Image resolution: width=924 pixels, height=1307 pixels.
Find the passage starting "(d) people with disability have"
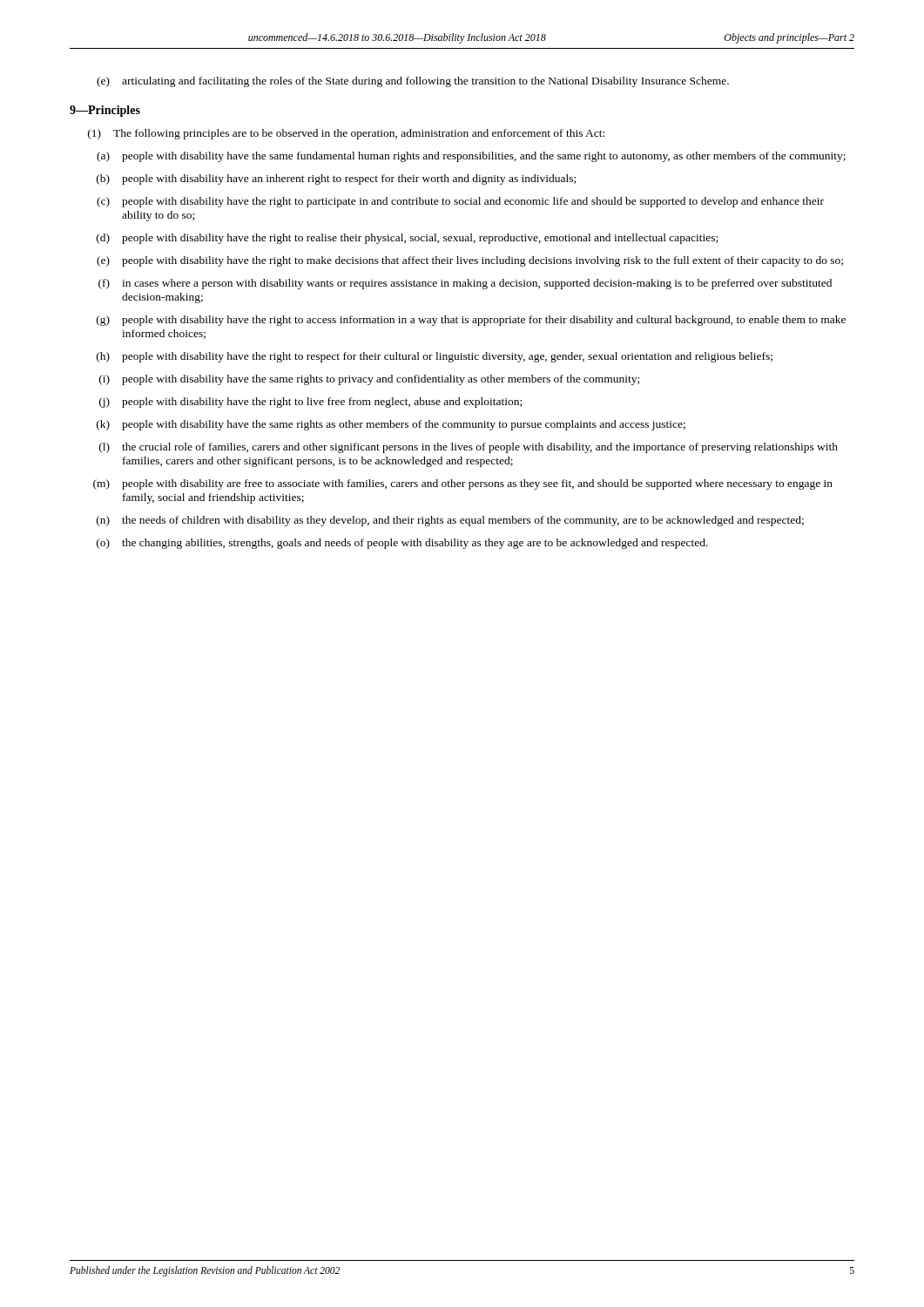coord(462,238)
